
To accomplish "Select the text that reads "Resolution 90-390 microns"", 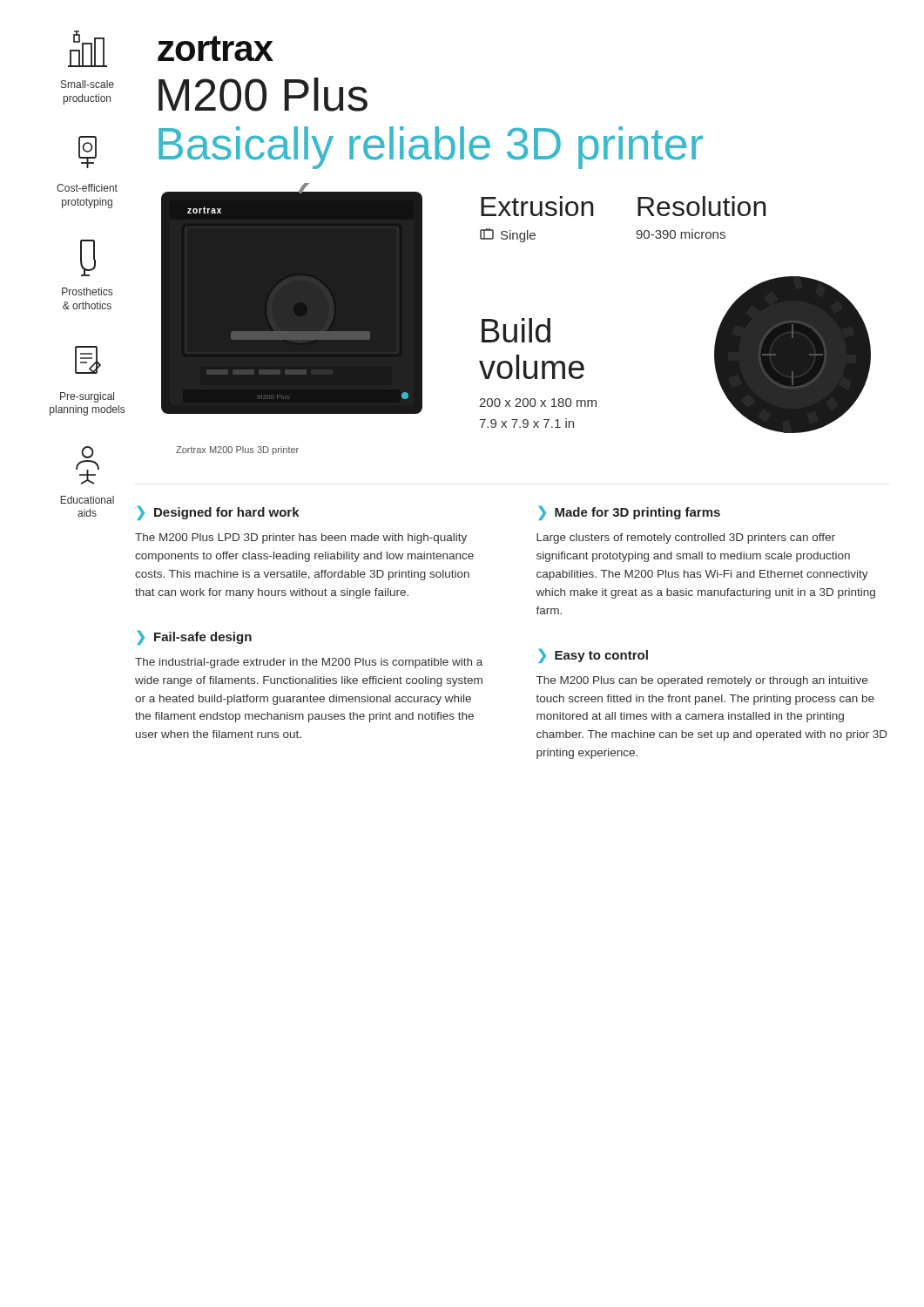I will 702,217.
